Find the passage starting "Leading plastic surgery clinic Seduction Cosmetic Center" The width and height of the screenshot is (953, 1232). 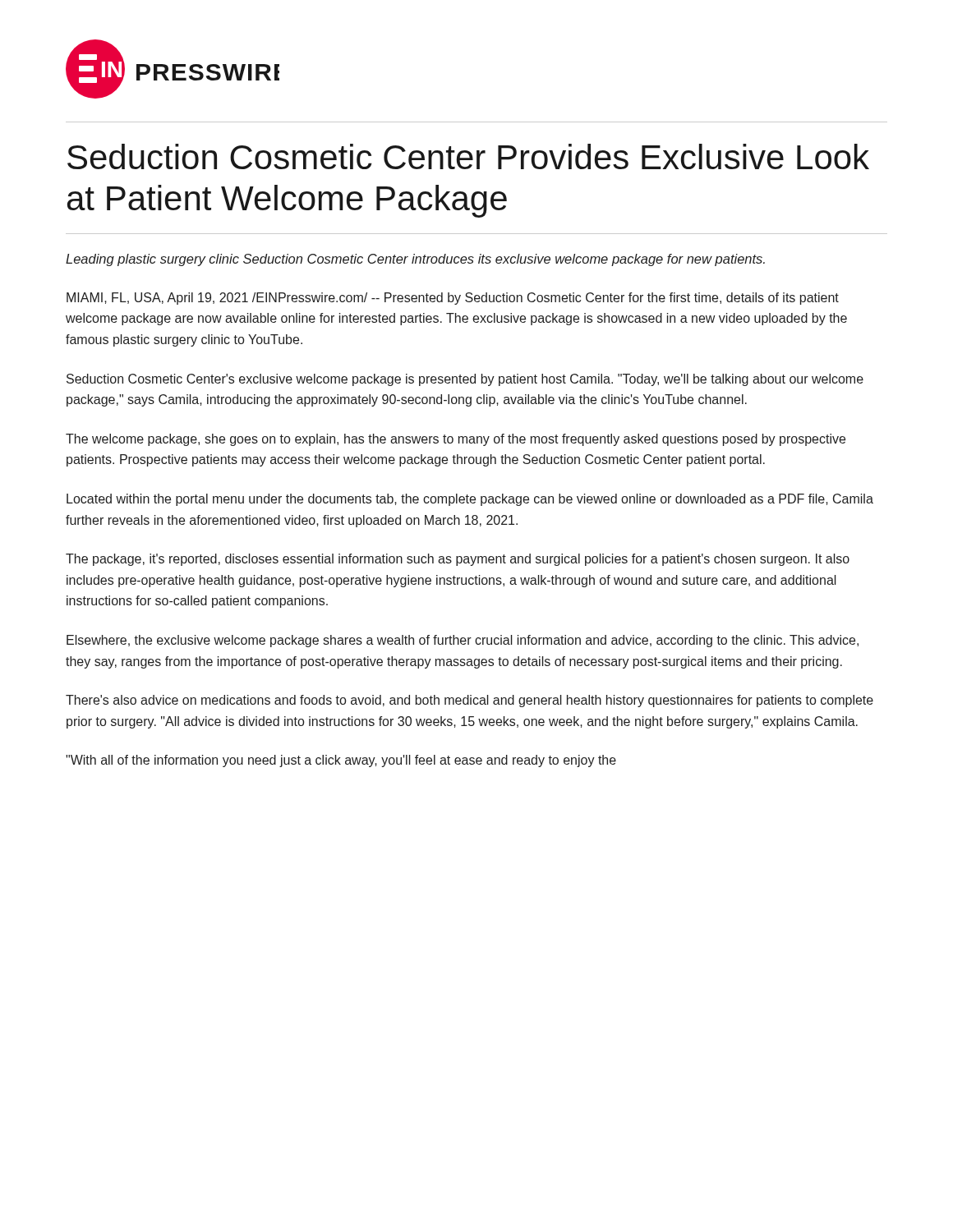476,259
